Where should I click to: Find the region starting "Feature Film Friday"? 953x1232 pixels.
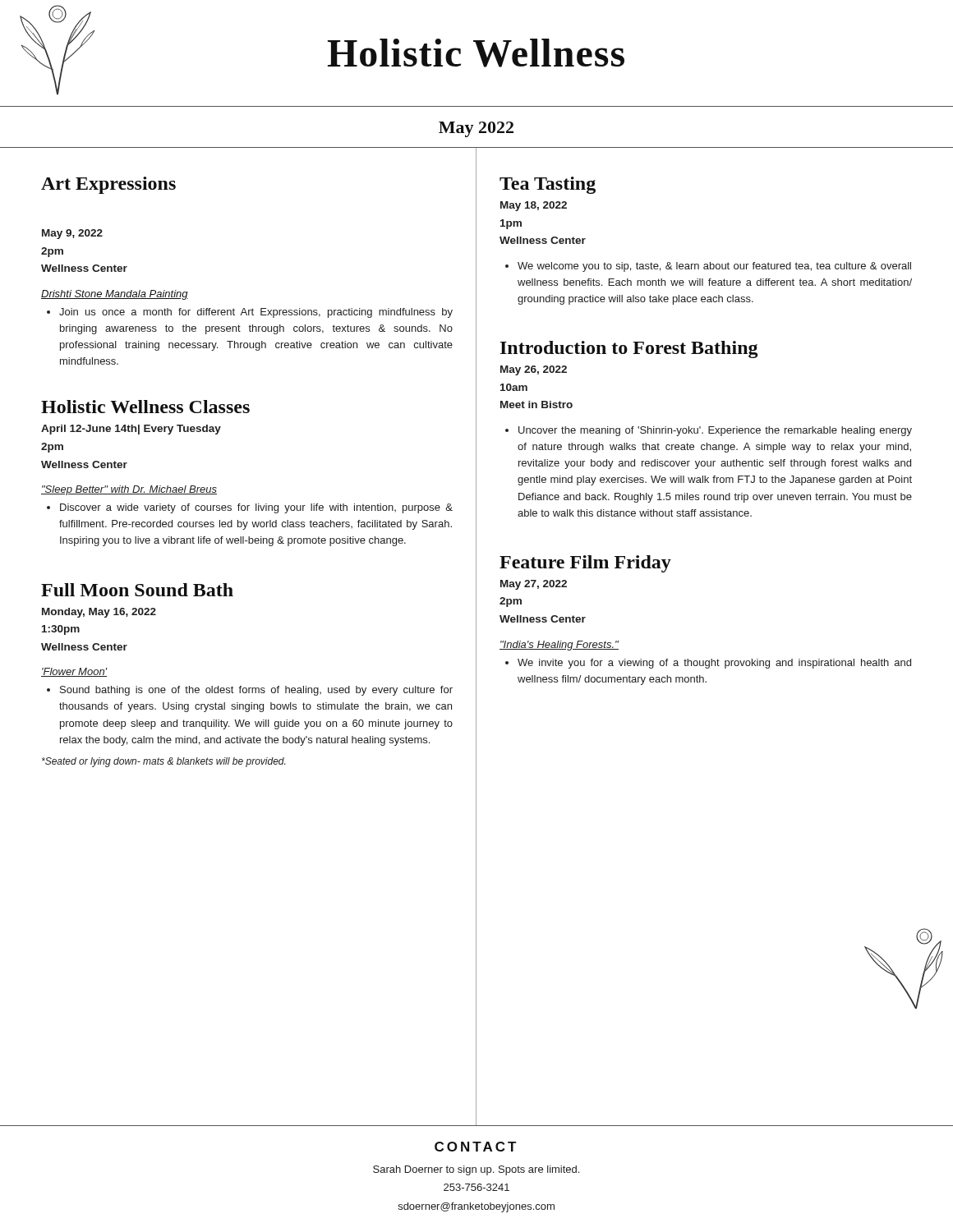pyautogui.click(x=585, y=564)
